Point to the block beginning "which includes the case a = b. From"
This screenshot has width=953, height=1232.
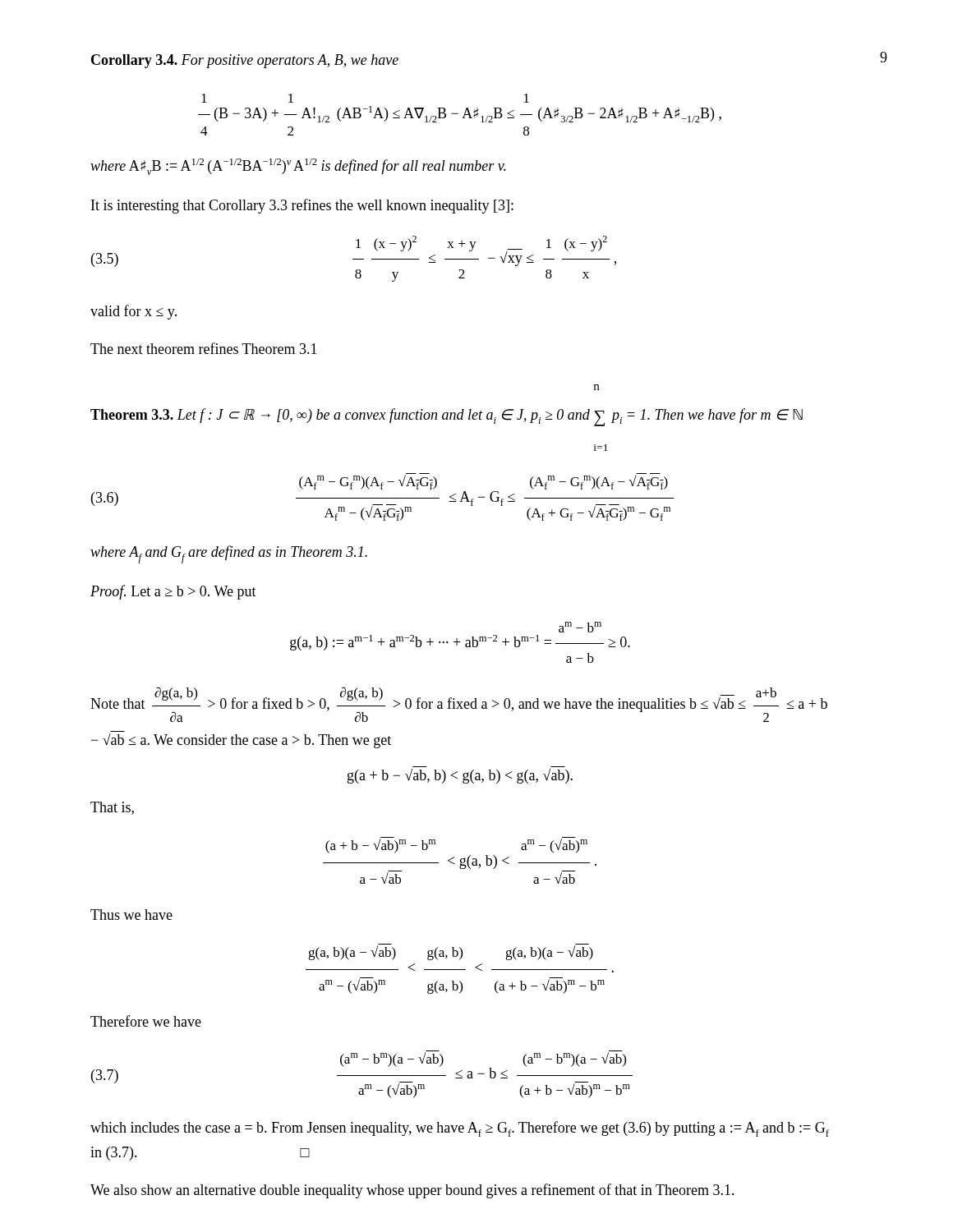click(x=460, y=1140)
